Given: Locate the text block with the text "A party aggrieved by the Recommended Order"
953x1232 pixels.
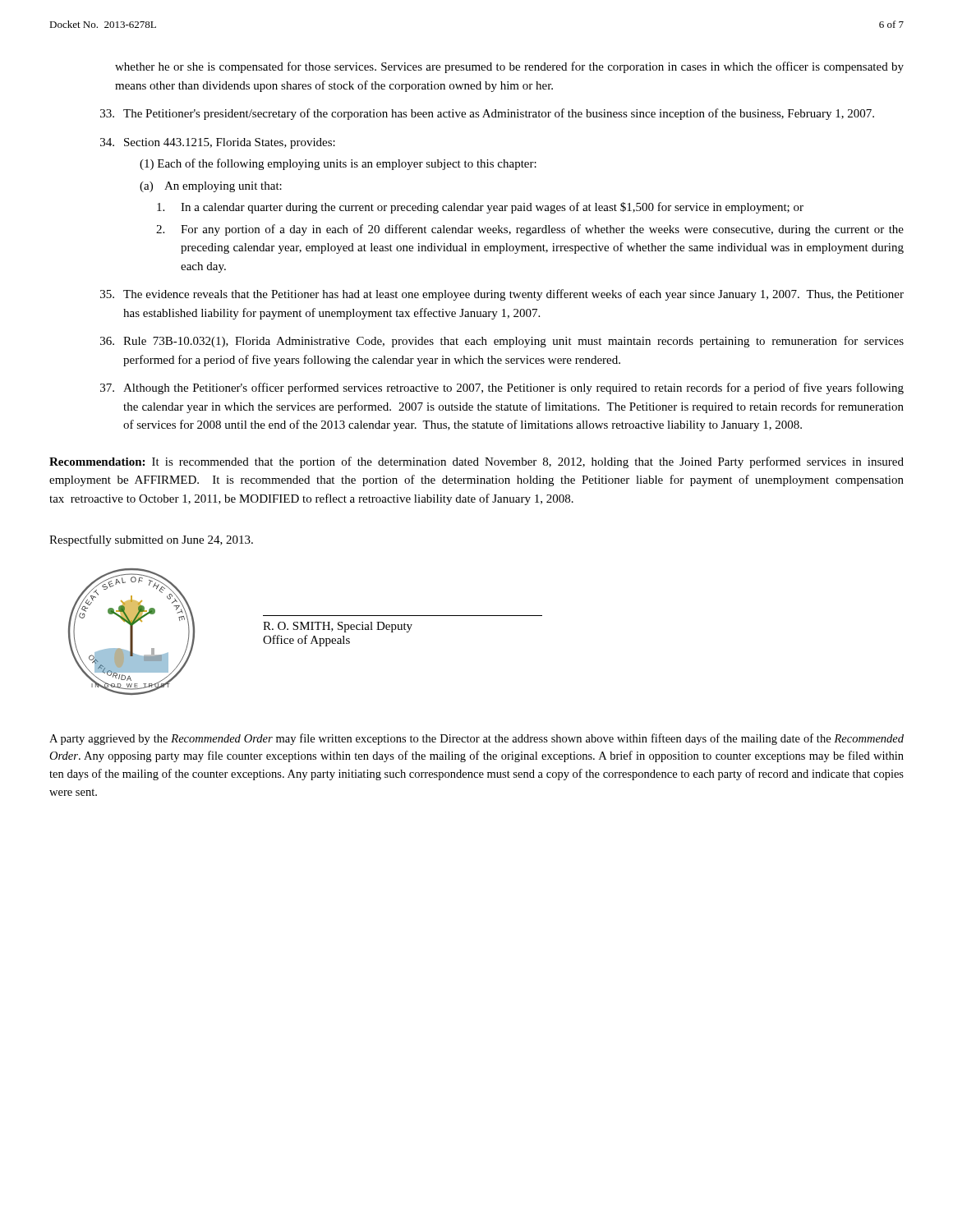Looking at the screenshot, I should tap(476, 765).
